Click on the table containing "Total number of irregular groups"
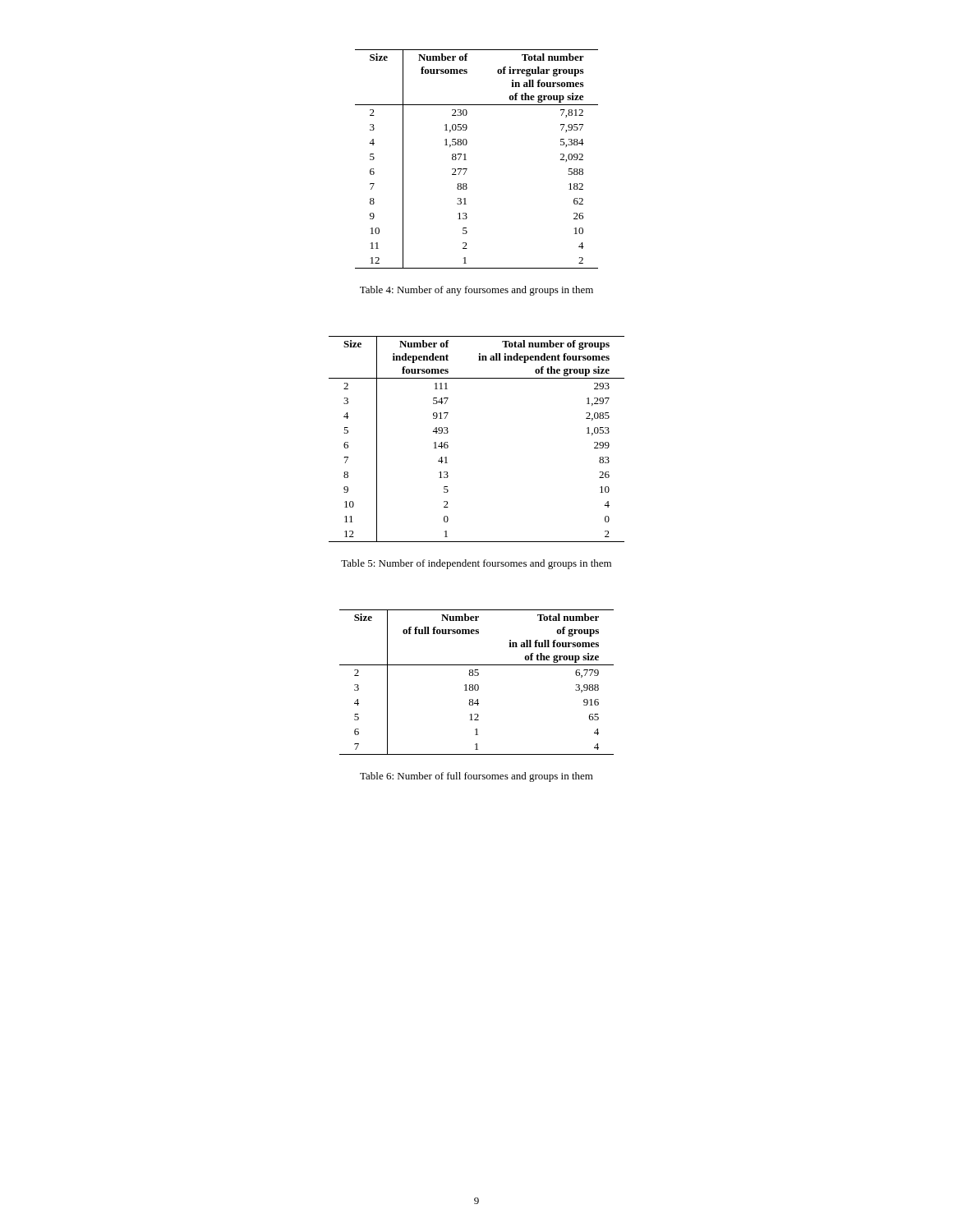 (x=476, y=159)
